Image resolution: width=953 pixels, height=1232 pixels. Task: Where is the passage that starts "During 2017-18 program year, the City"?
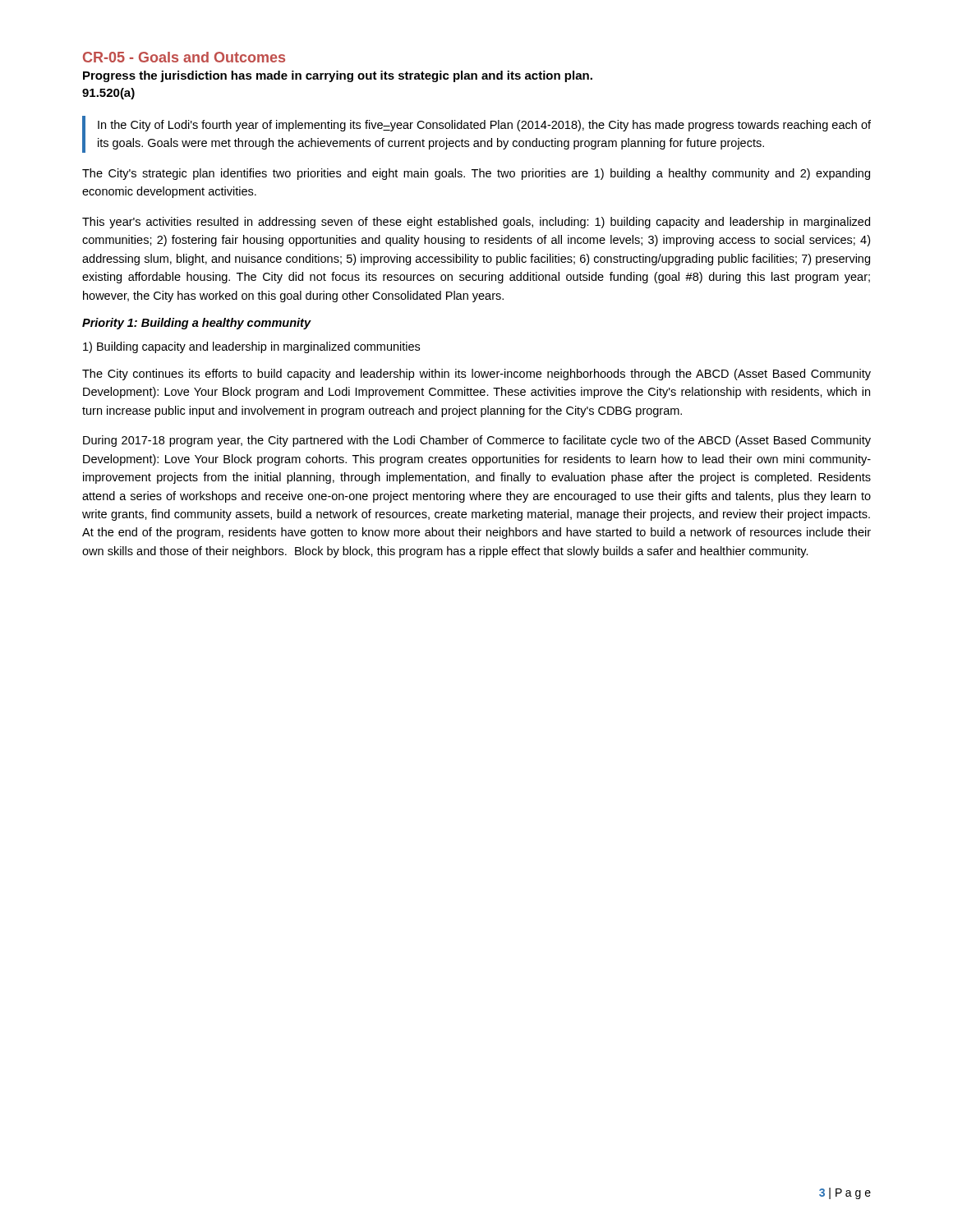476,496
